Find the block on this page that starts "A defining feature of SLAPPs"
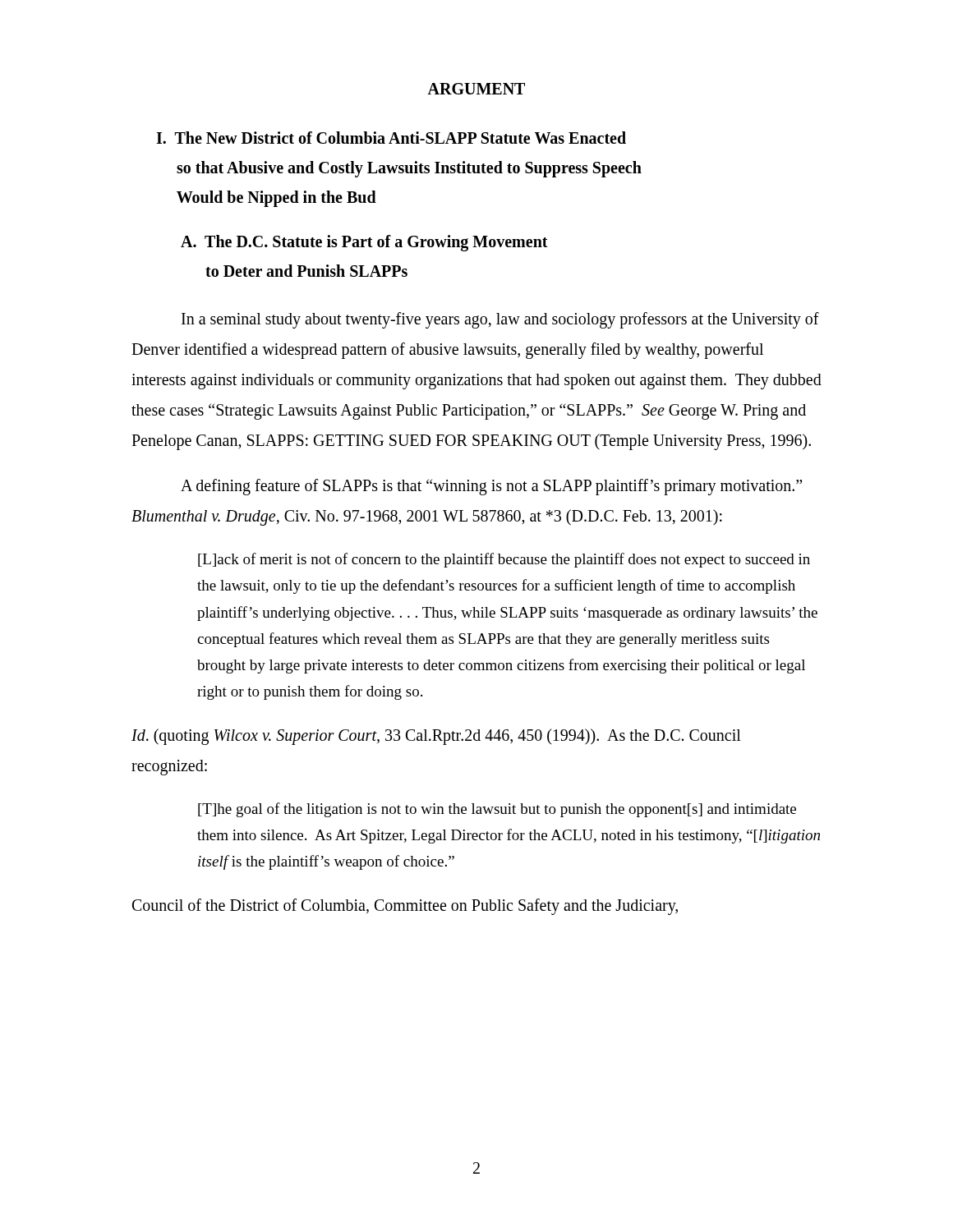The width and height of the screenshot is (953, 1232). coord(476,501)
